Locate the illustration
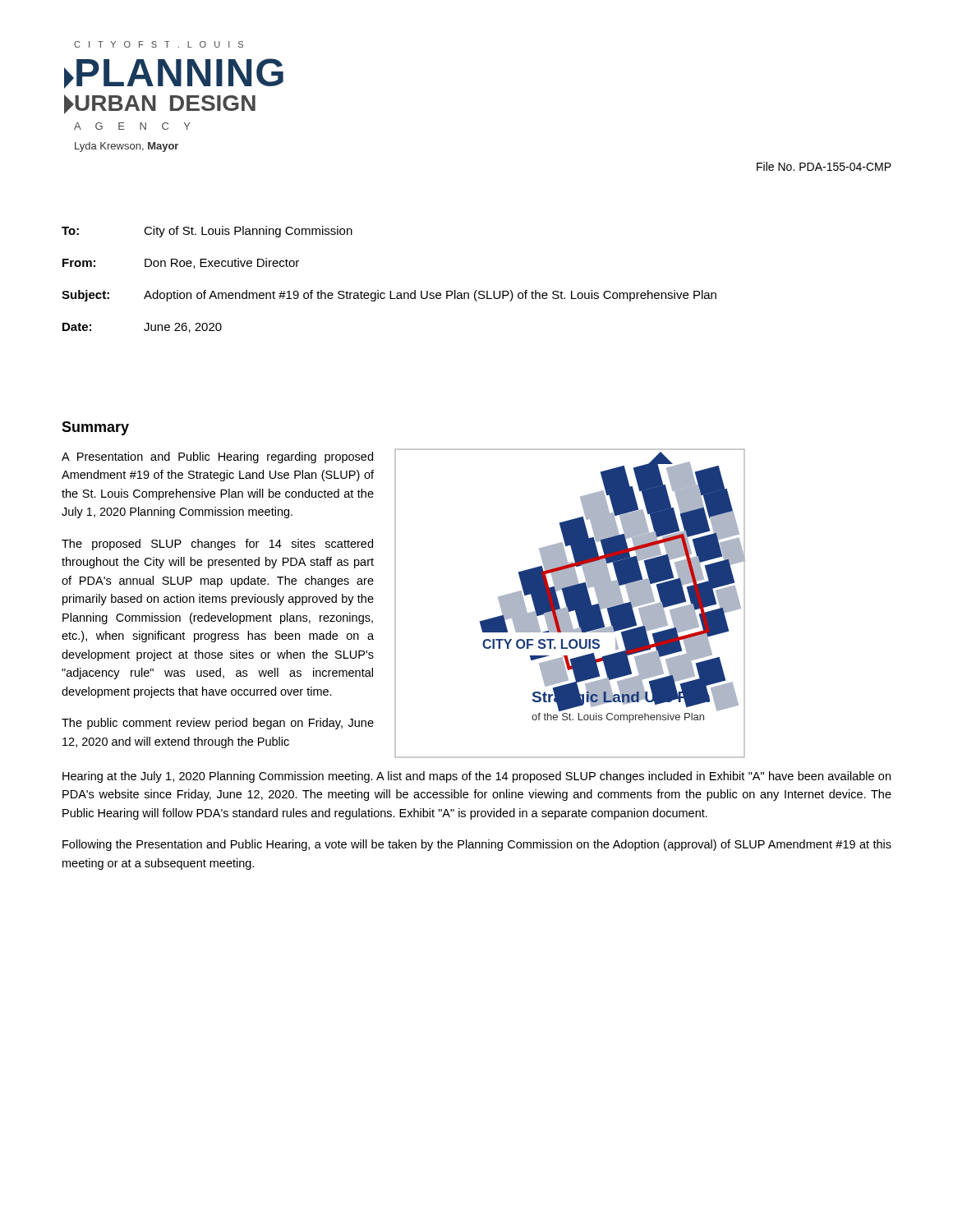Screen dimensions: 1232x953 click(642, 605)
